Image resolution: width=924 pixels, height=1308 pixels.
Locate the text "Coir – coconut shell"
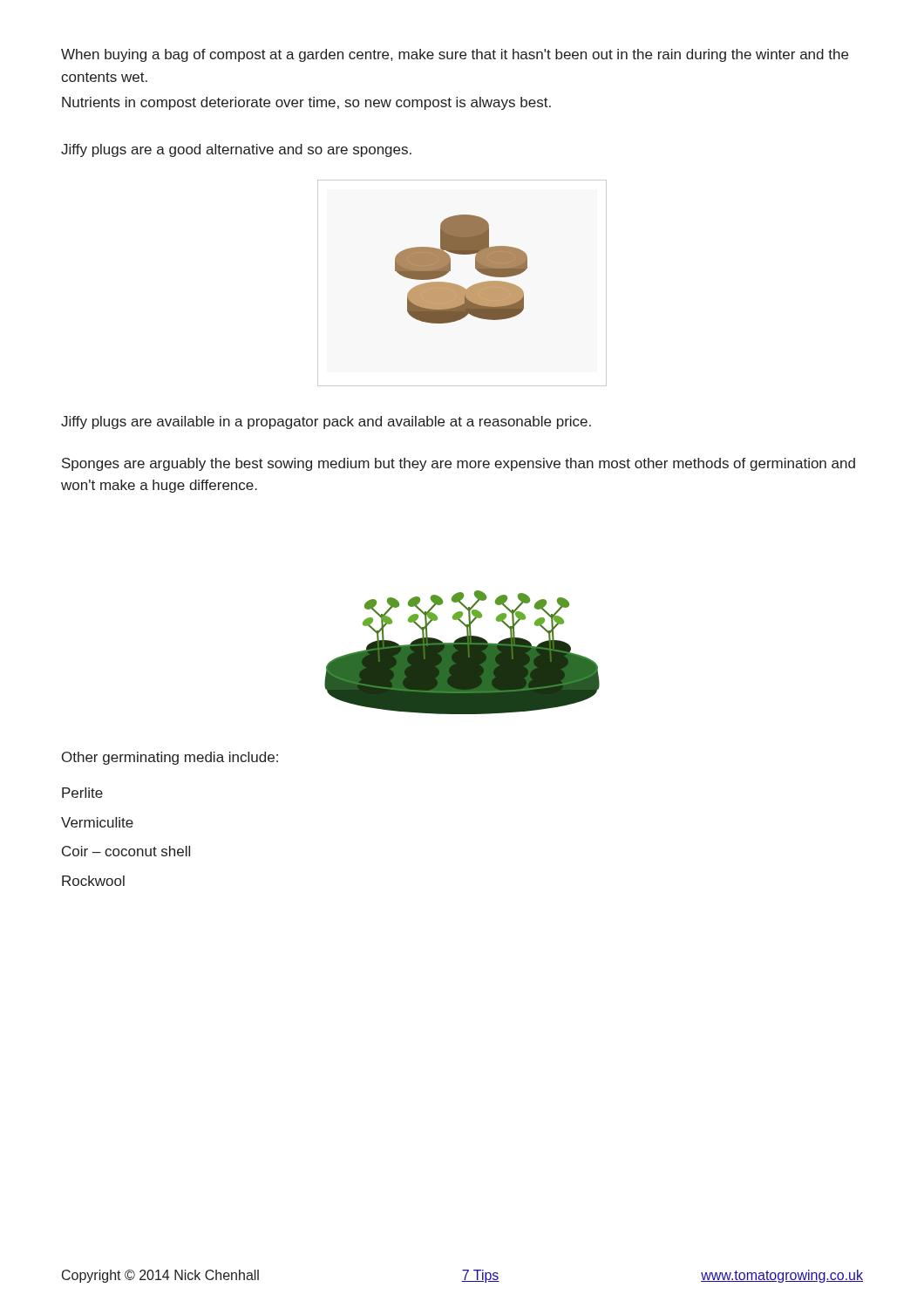pyautogui.click(x=126, y=851)
